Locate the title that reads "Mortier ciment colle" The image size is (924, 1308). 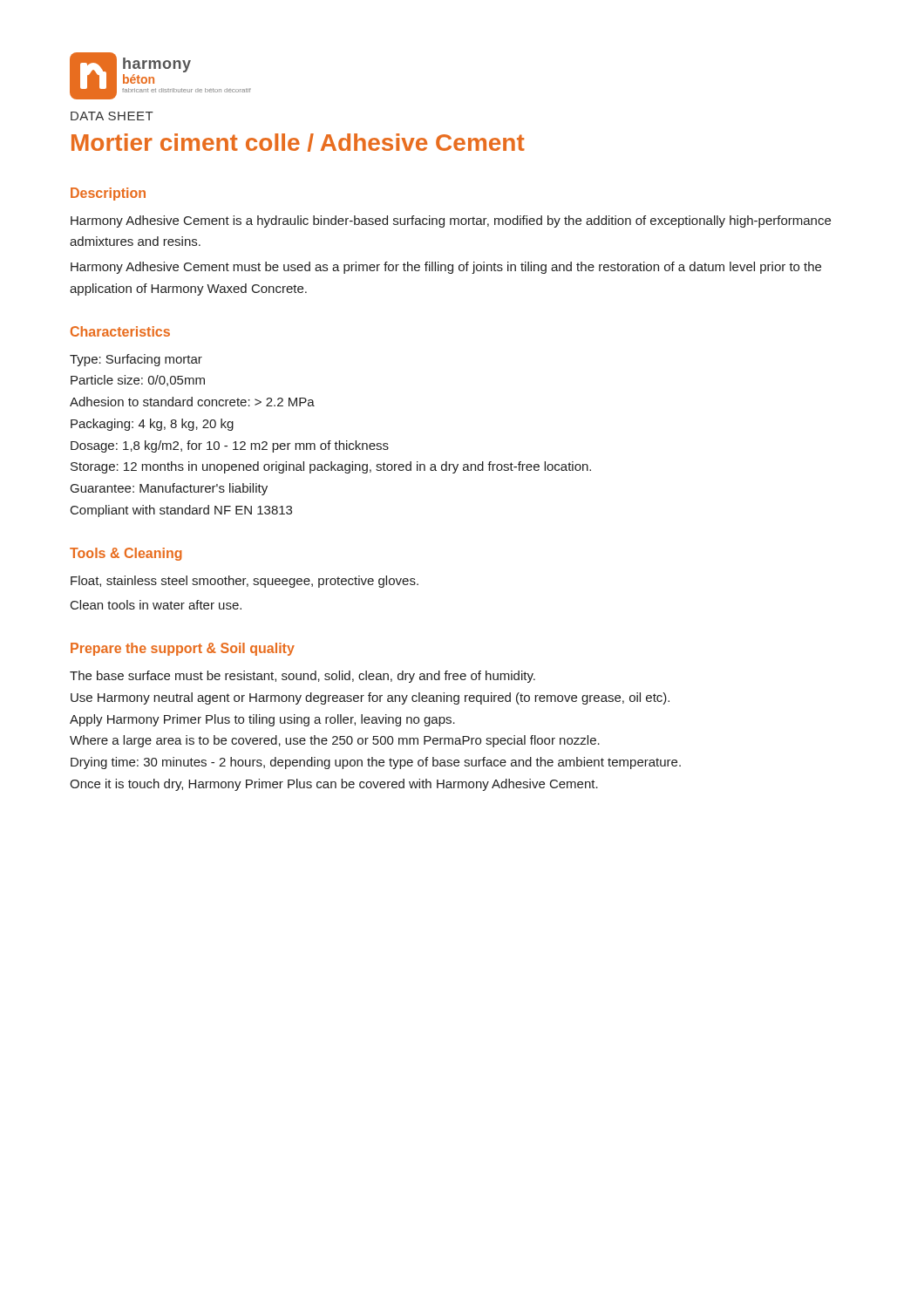coord(297,143)
